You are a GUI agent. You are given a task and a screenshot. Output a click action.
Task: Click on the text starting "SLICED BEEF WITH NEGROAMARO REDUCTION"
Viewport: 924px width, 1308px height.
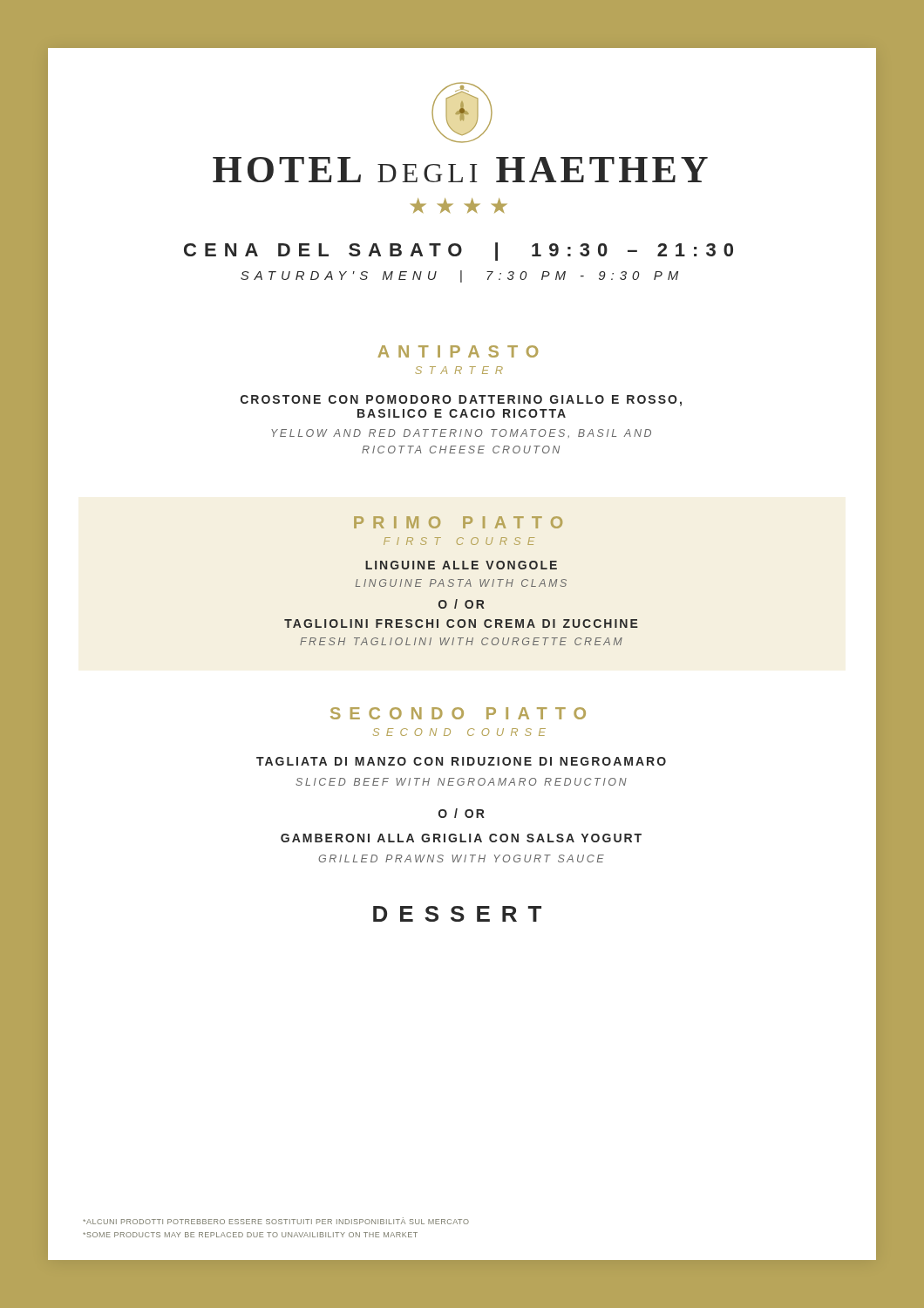tap(462, 783)
